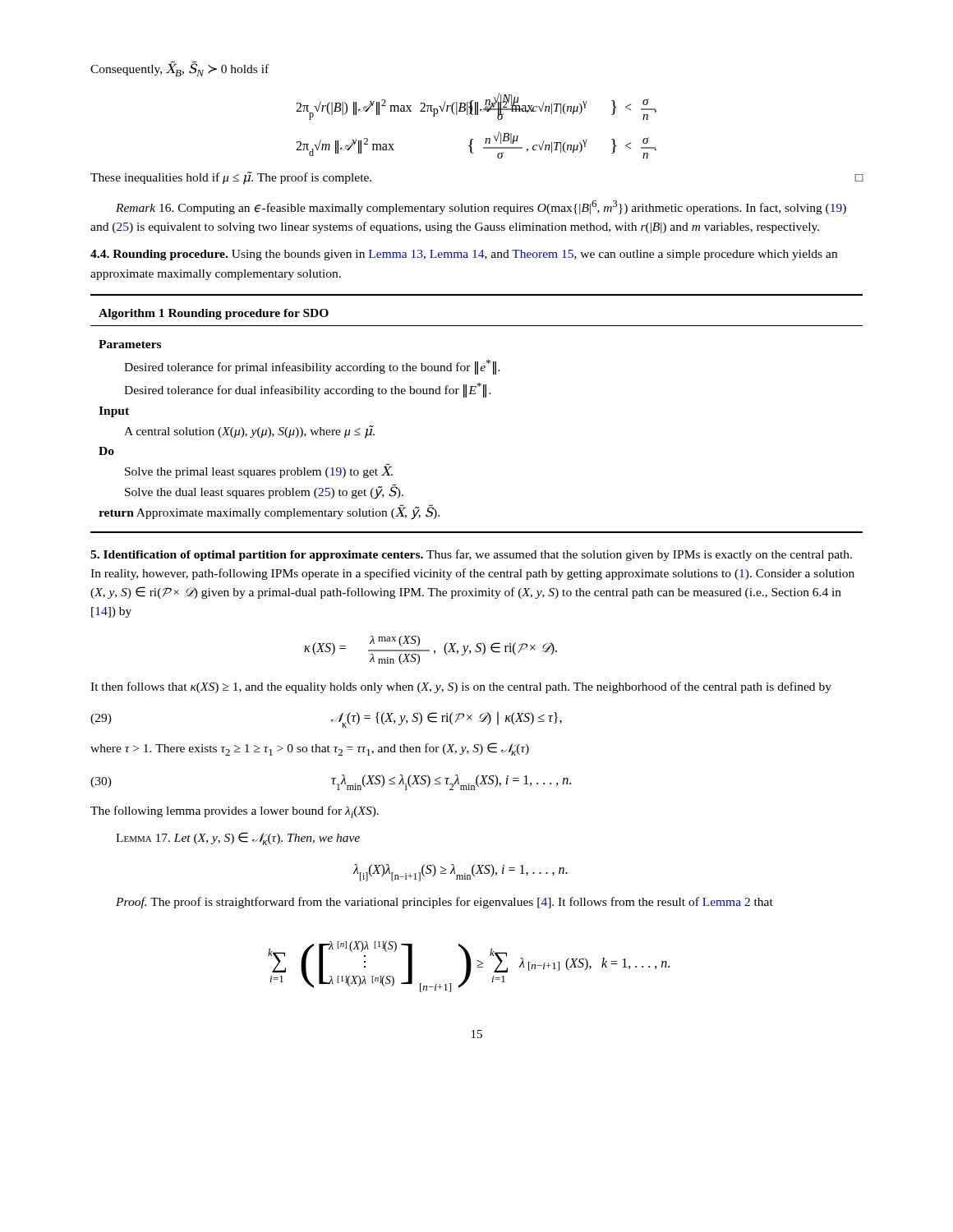
Task: Click on the passage starting "Consequently, X̃B, S̃N ≻ 0 holds if"
Action: (180, 70)
